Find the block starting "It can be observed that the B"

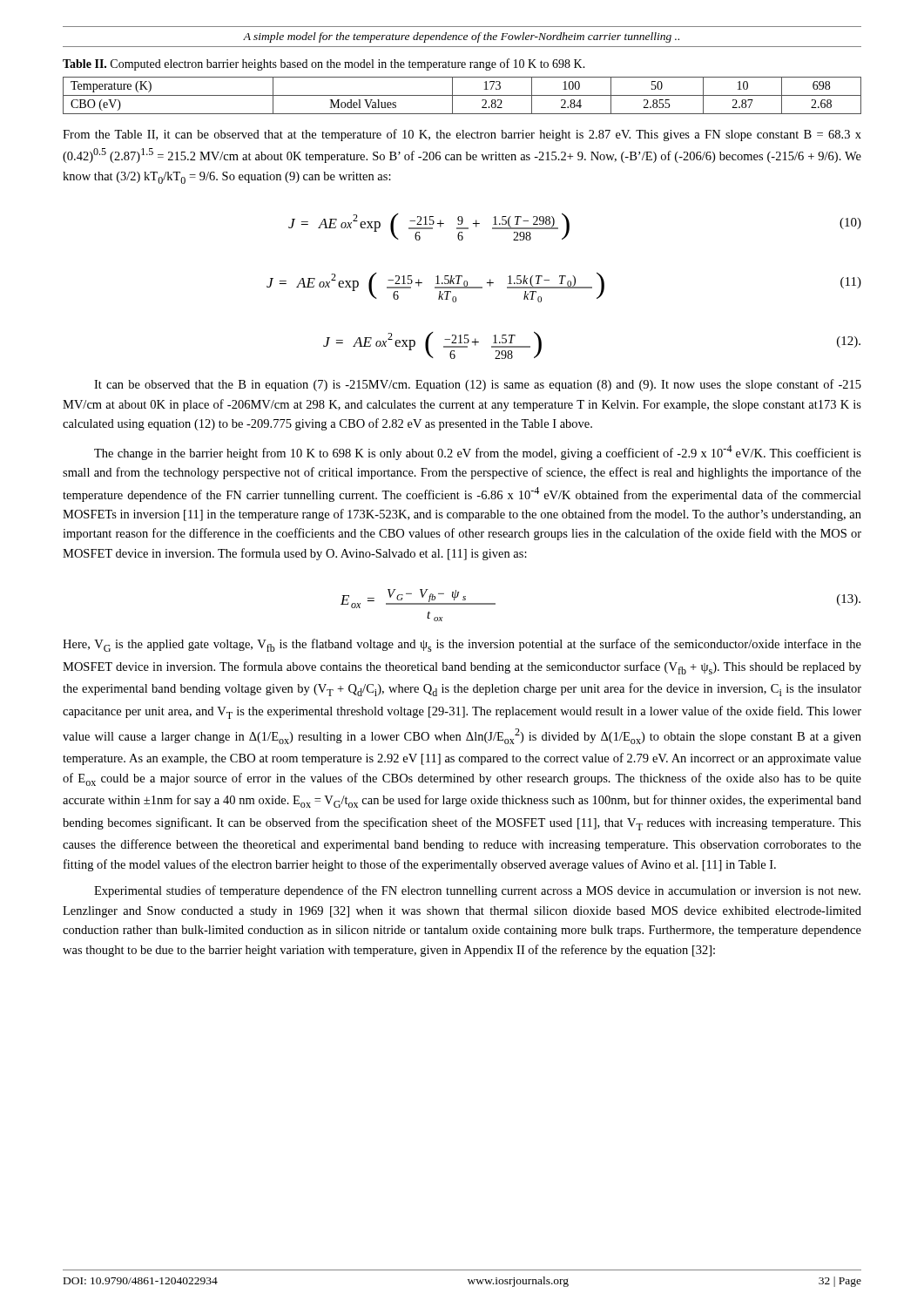pos(462,404)
